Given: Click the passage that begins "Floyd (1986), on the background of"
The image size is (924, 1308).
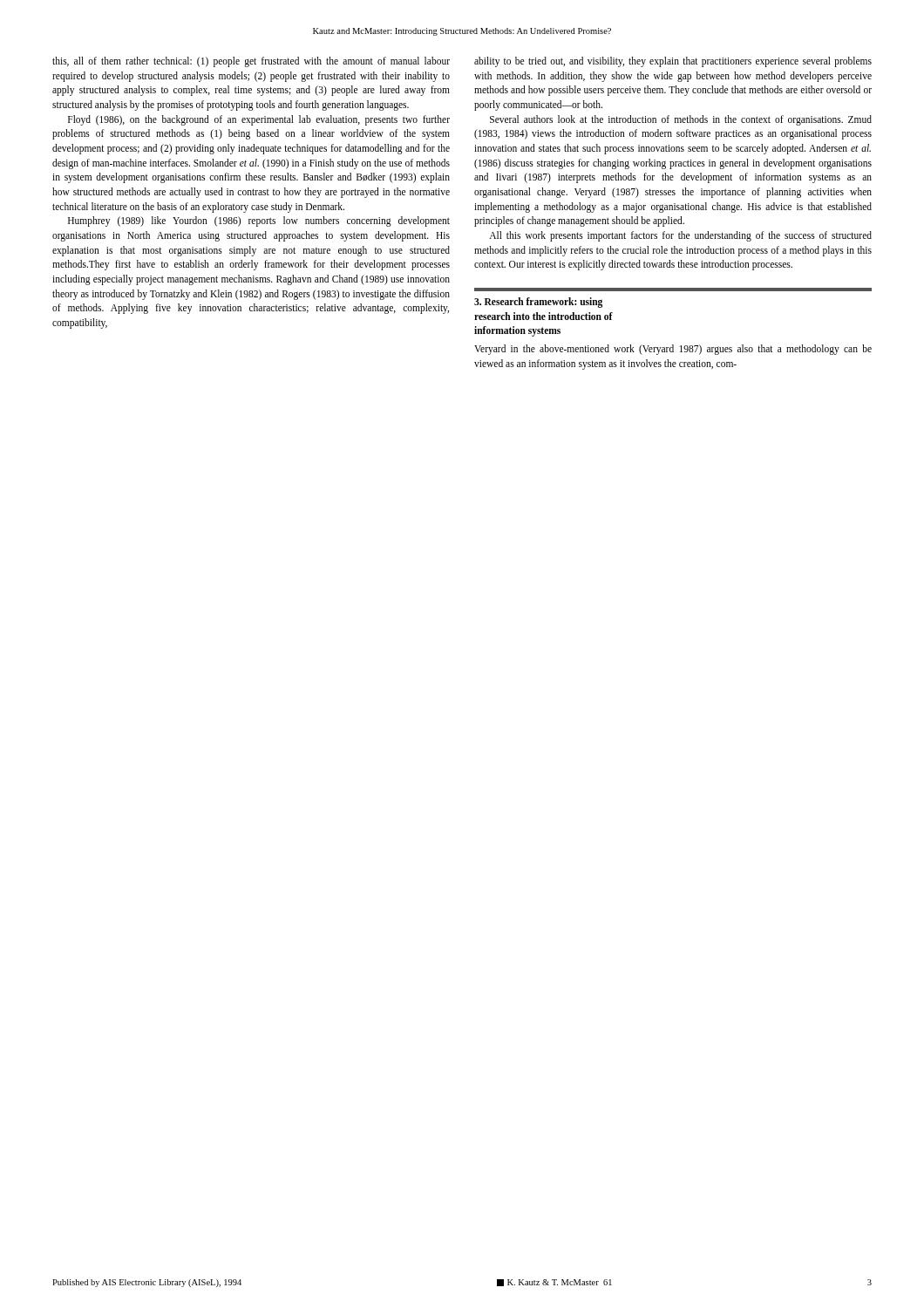Looking at the screenshot, I should coord(251,163).
